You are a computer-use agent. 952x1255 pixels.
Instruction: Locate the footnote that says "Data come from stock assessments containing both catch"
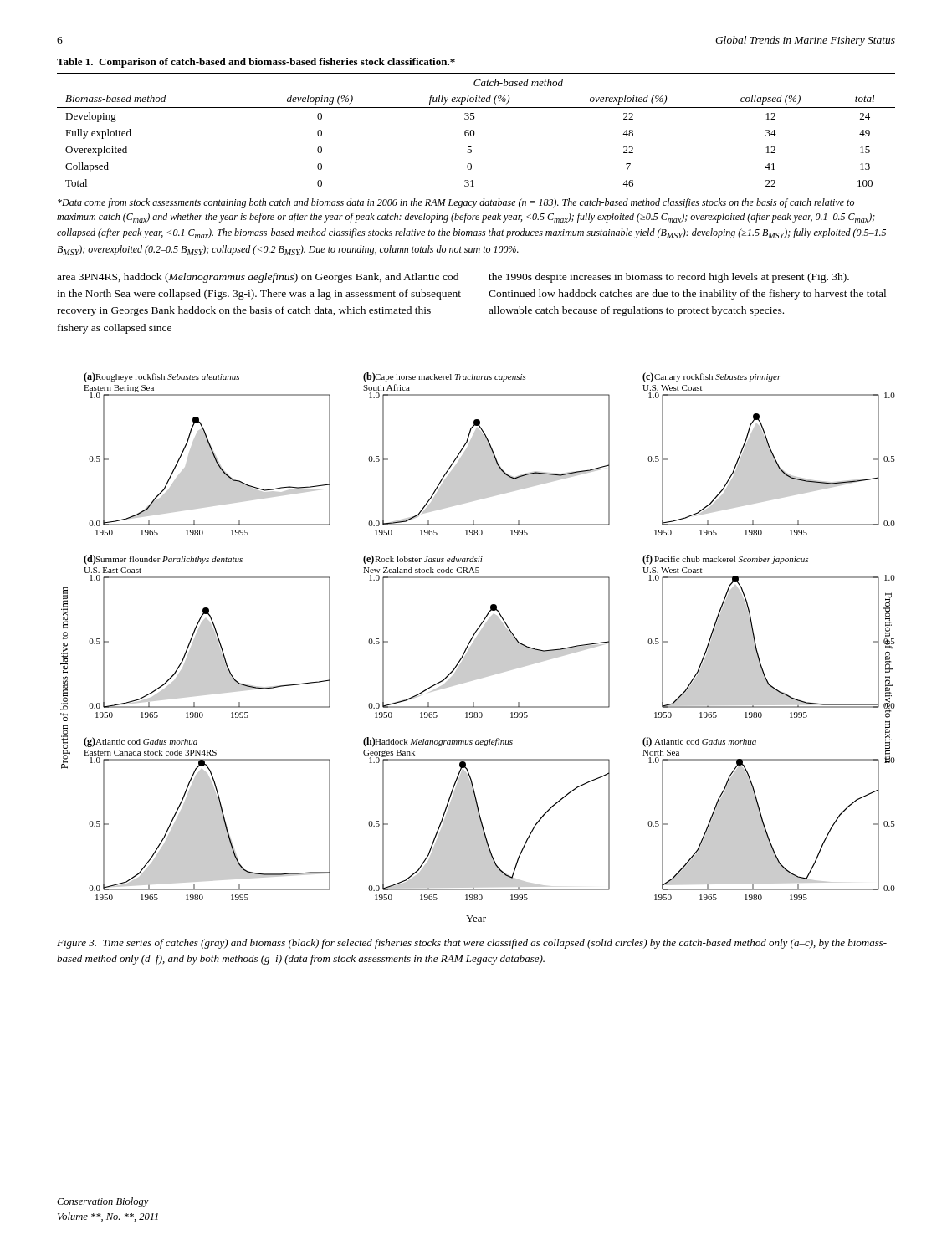(x=472, y=227)
